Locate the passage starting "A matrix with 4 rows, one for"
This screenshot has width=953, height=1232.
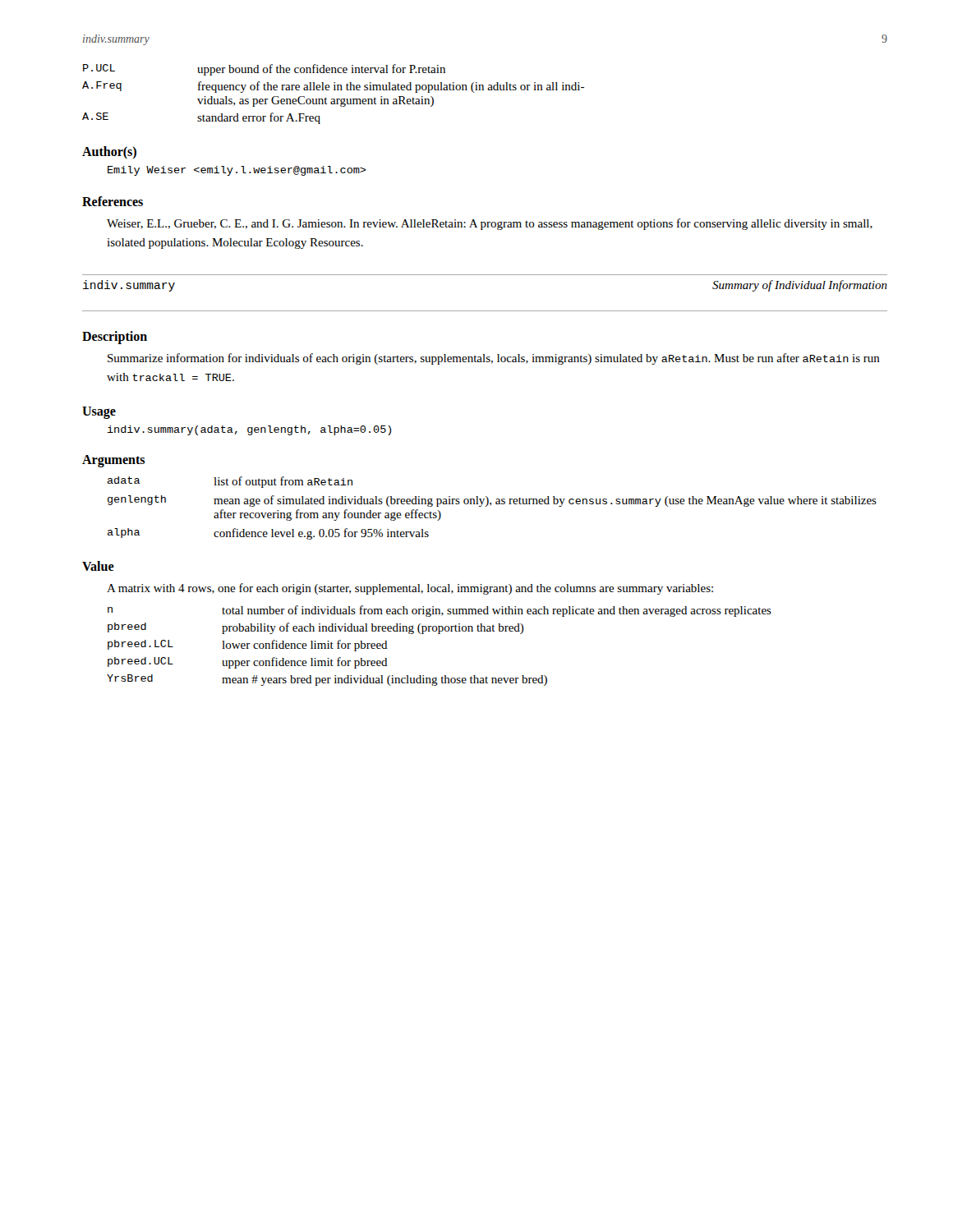(x=410, y=588)
